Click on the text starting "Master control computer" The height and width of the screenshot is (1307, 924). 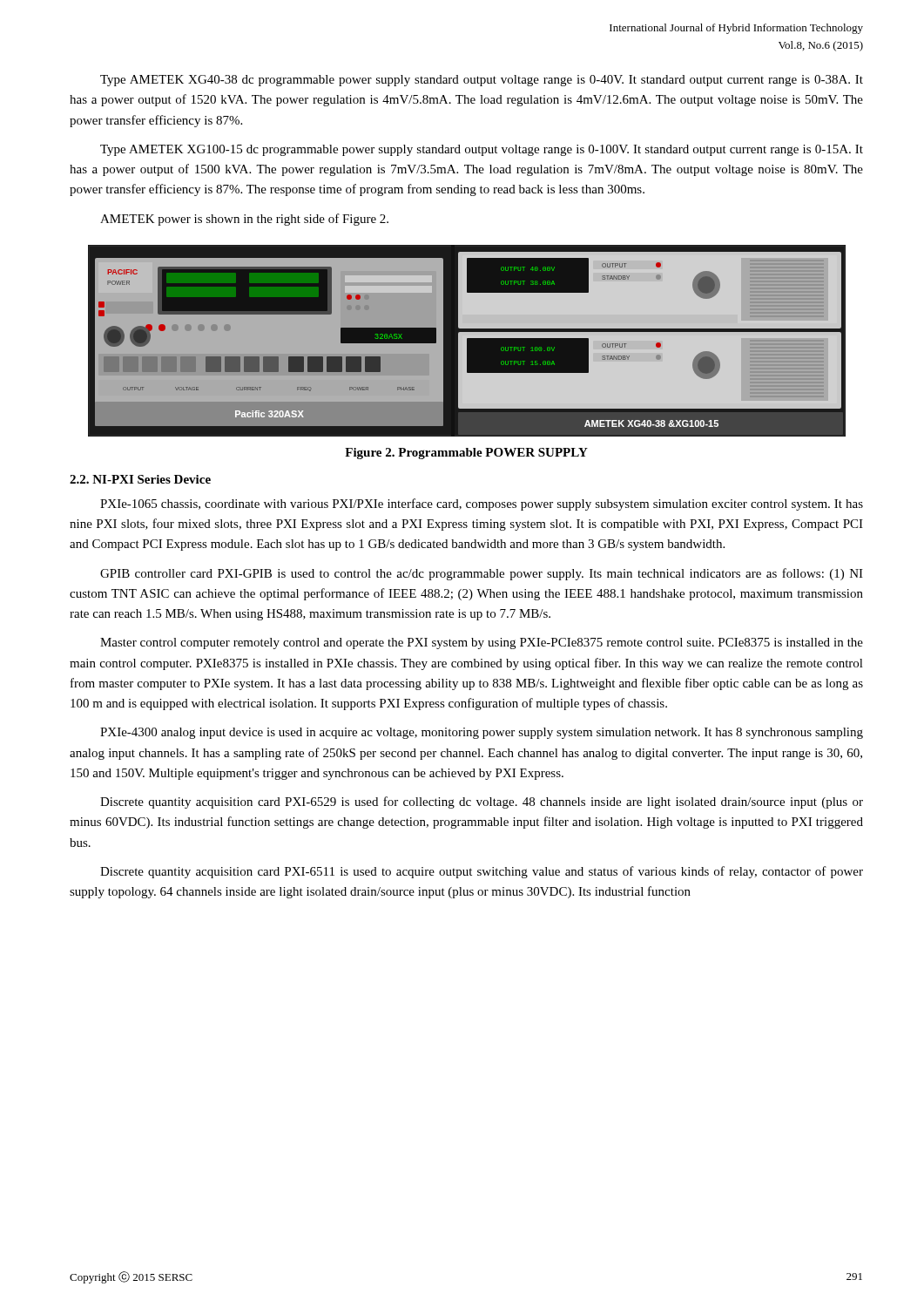coord(466,673)
